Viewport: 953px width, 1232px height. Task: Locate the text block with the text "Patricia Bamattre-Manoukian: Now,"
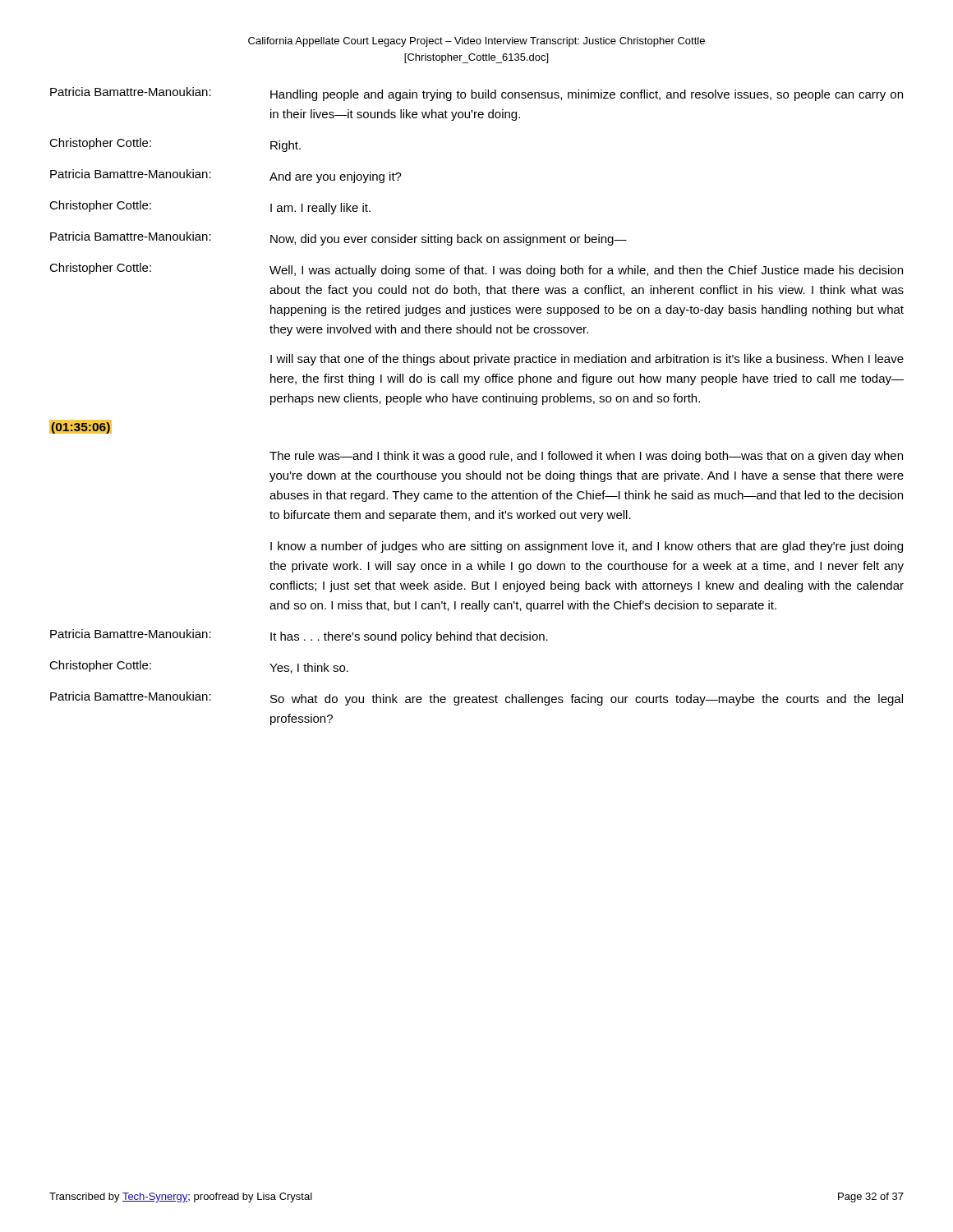pos(476,239)
